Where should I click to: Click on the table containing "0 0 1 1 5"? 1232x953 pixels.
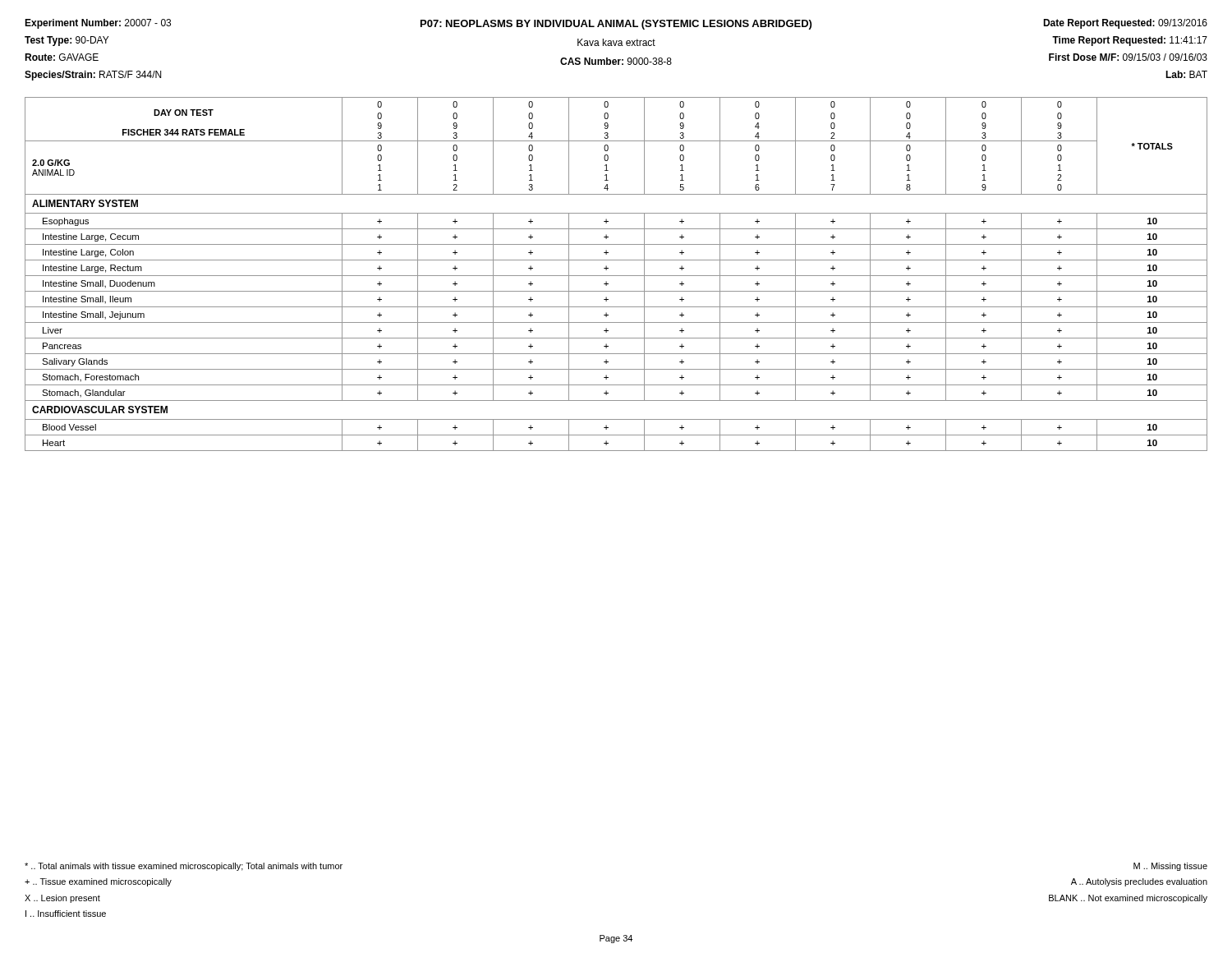616,274
